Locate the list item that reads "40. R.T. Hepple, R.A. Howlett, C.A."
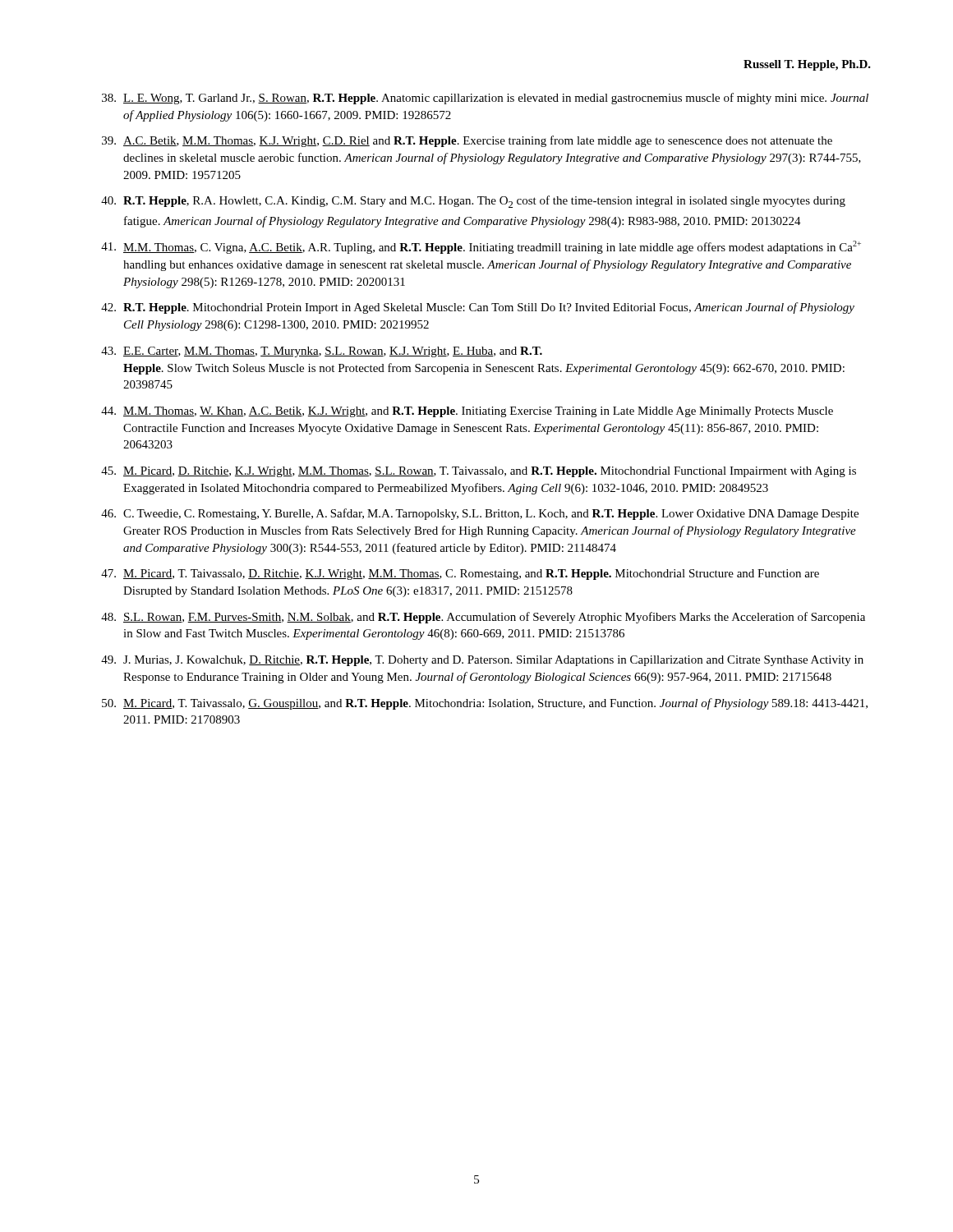The image size is (953, 1232). 476,211
